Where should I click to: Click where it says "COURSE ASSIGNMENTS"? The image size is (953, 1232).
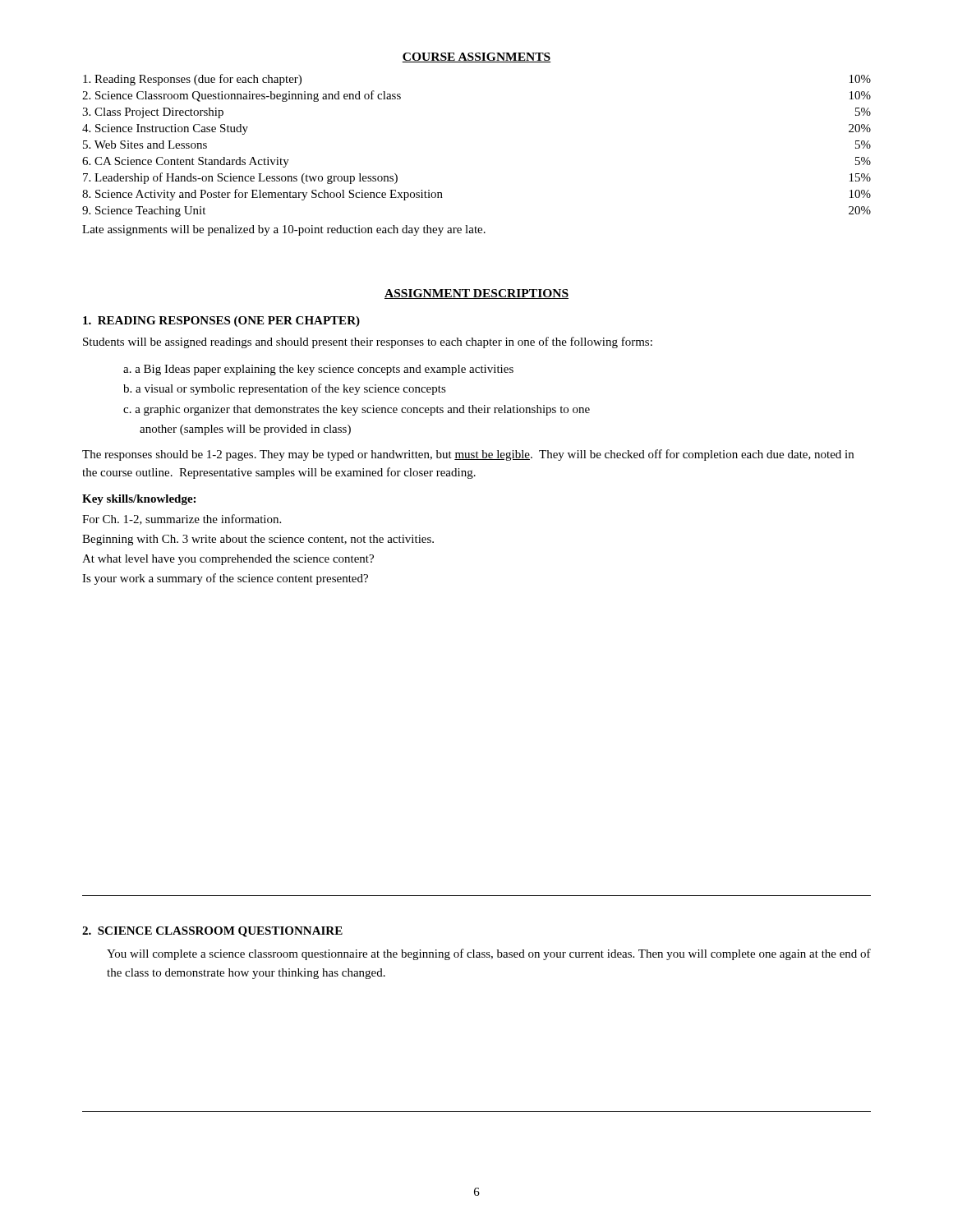coord(476,57)
